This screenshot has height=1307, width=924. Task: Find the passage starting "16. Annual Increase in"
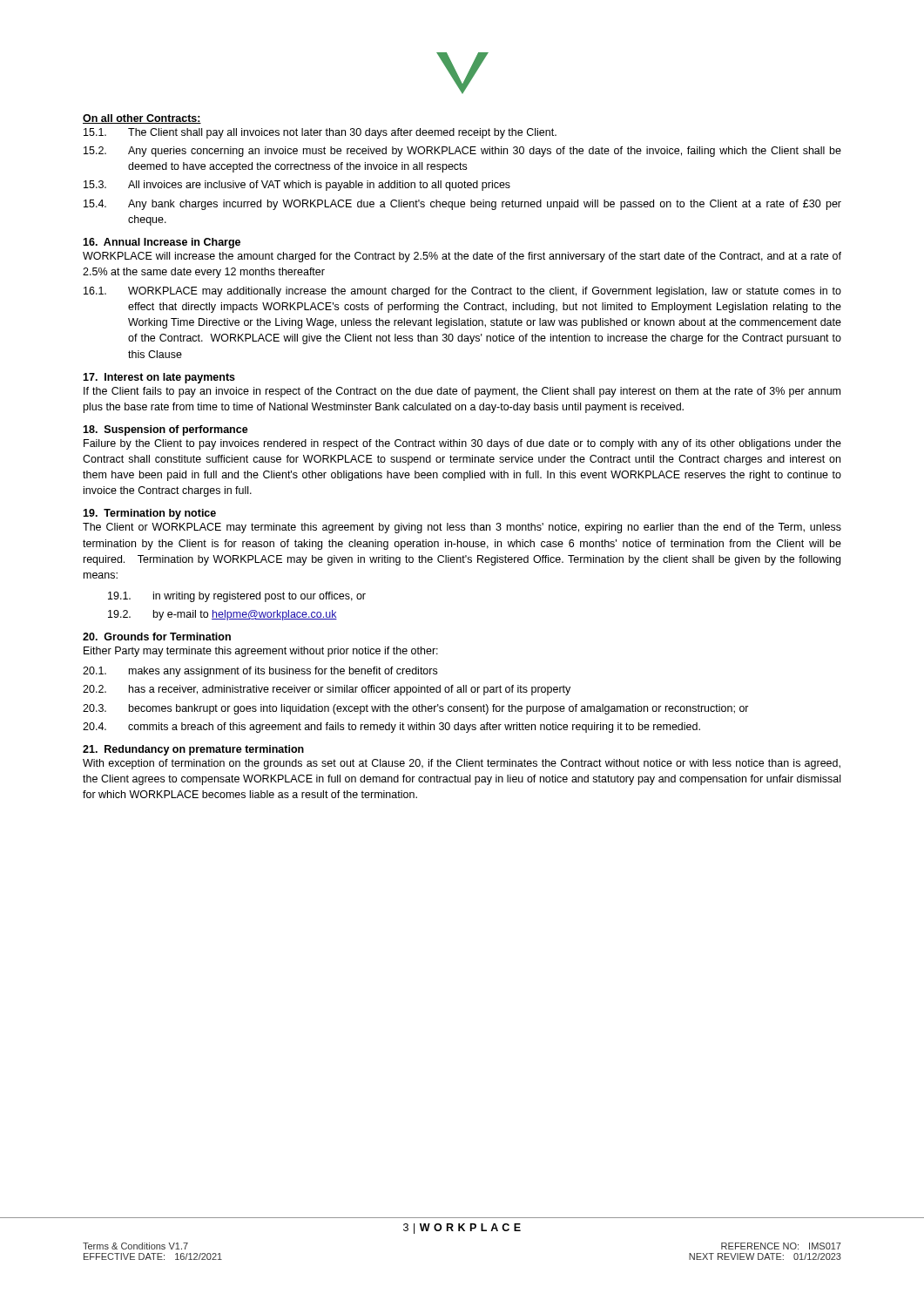click(x=162, y=242)
